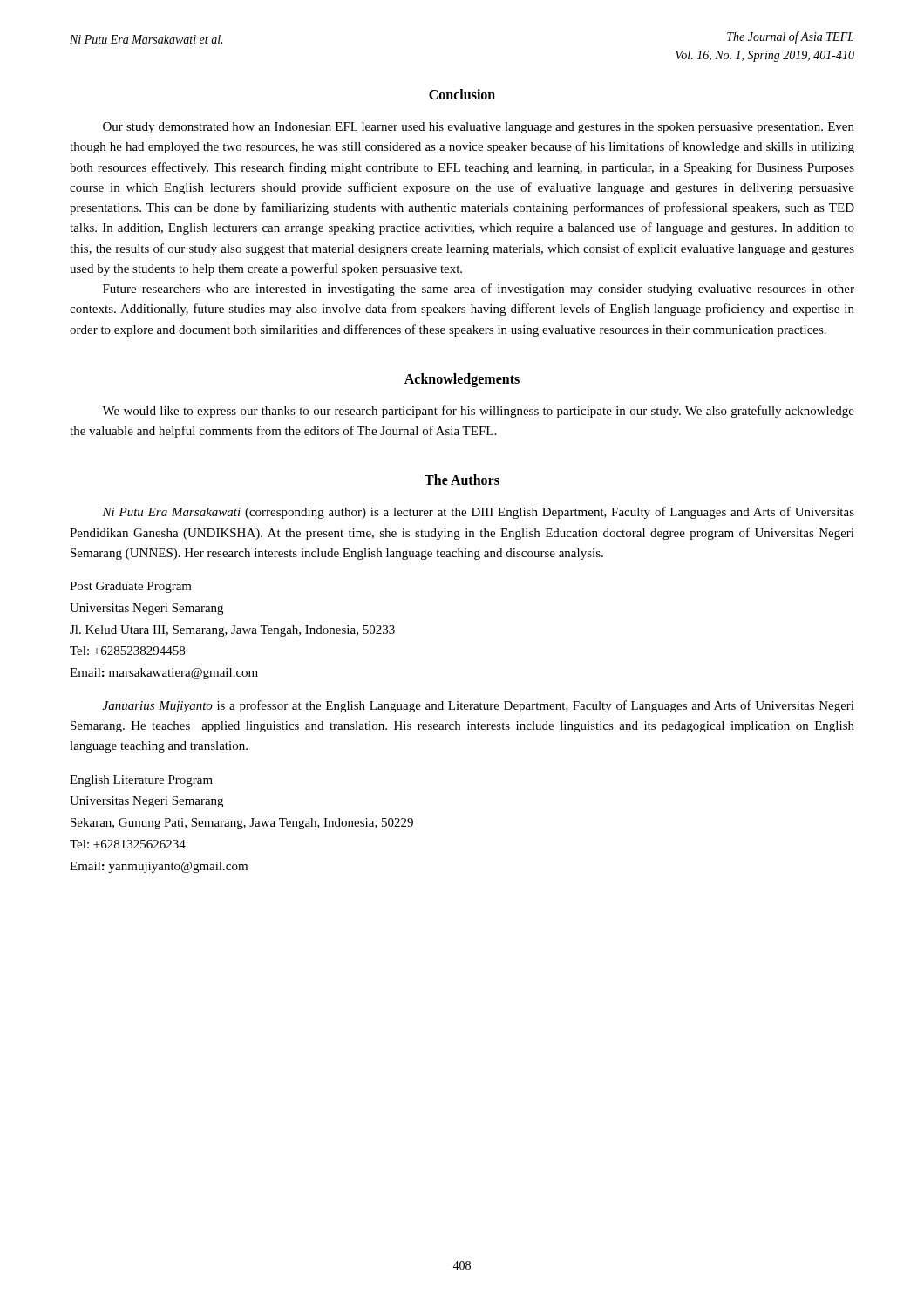Find the passage starting "We would like to express our thanks to"

coord(462,421)
